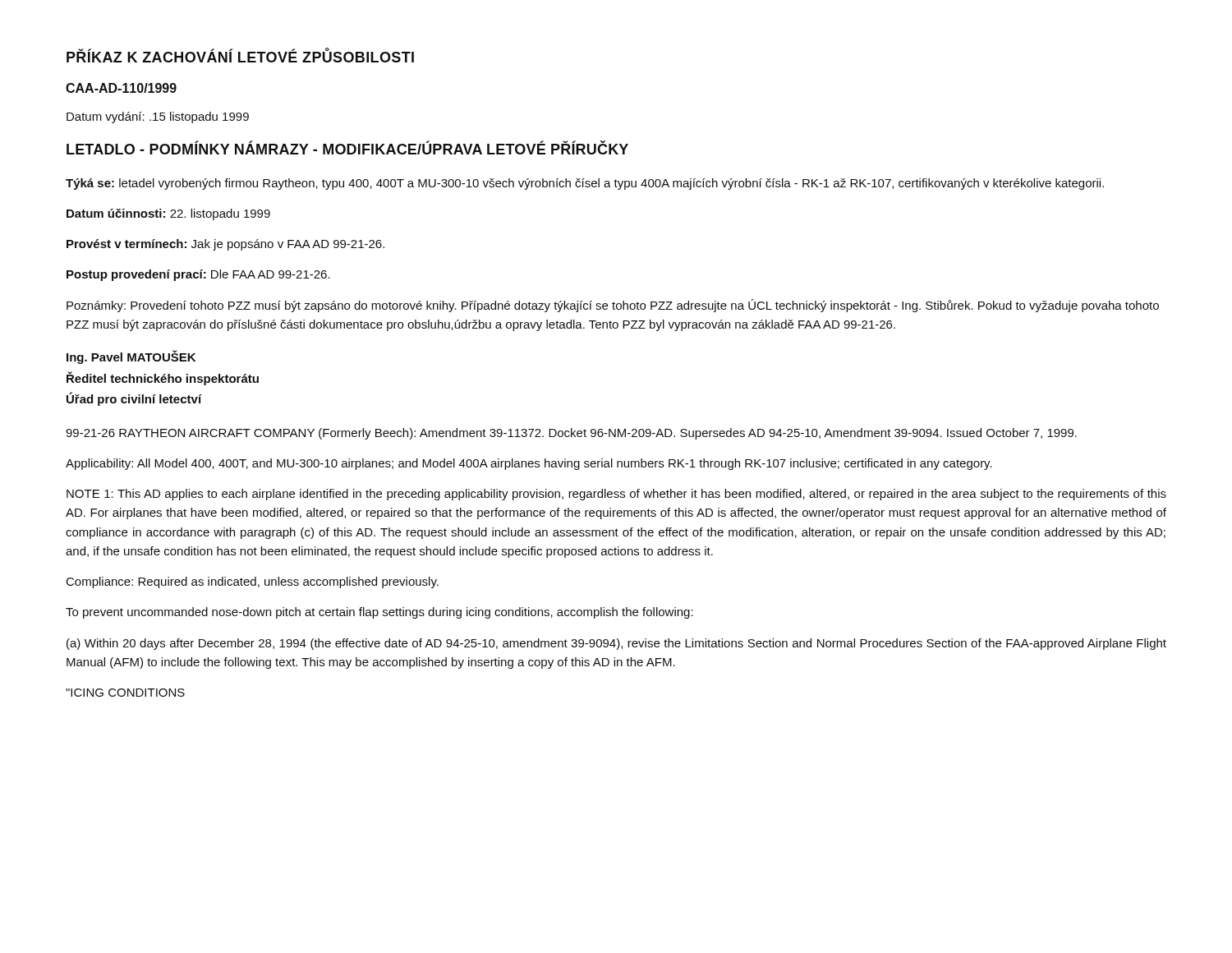Locate the block starting "Týká se: letadel"
This screenshot has height=953, width=1232.
(x=585, y=182)
